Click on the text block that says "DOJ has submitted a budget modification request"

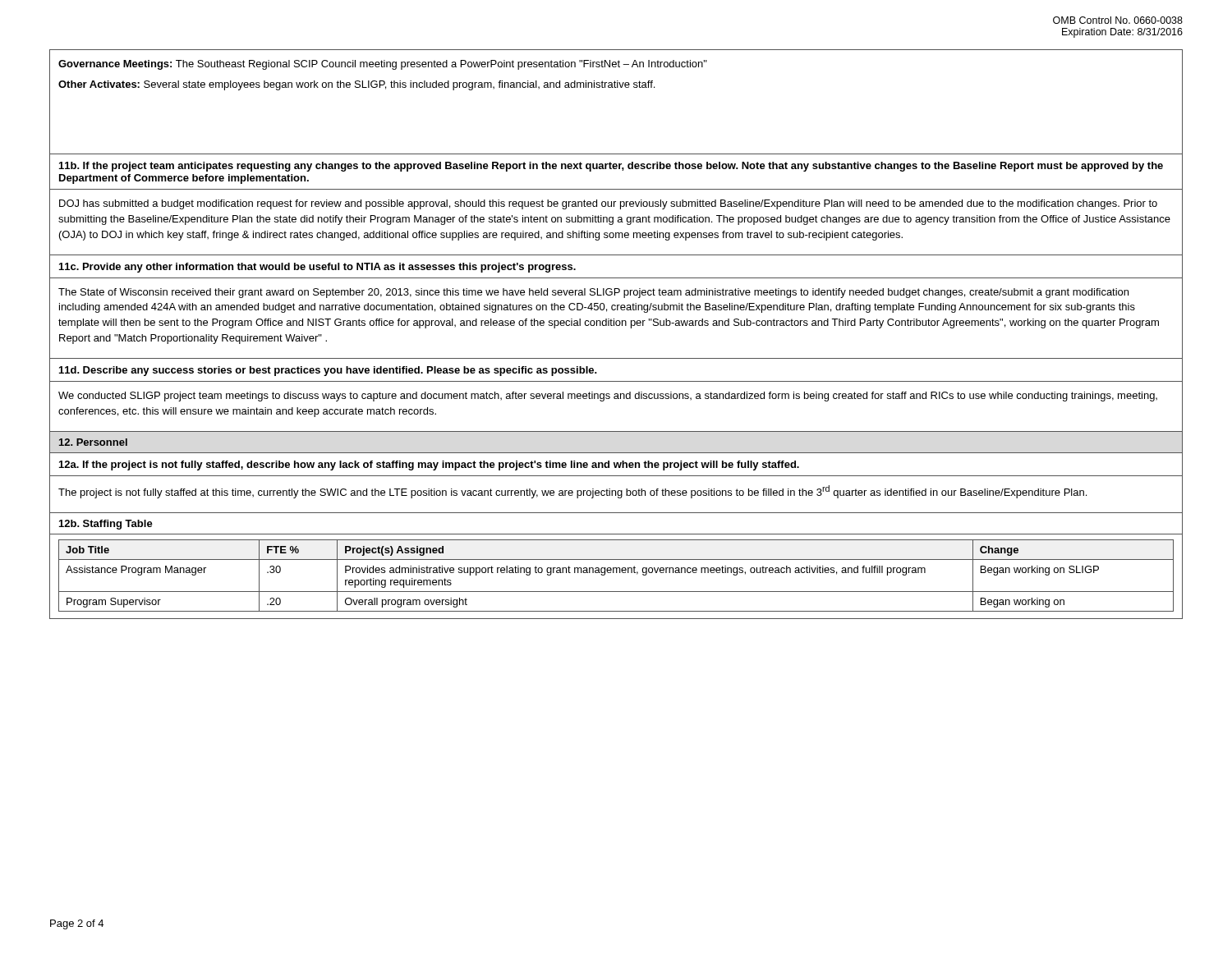tap(616, 219)
